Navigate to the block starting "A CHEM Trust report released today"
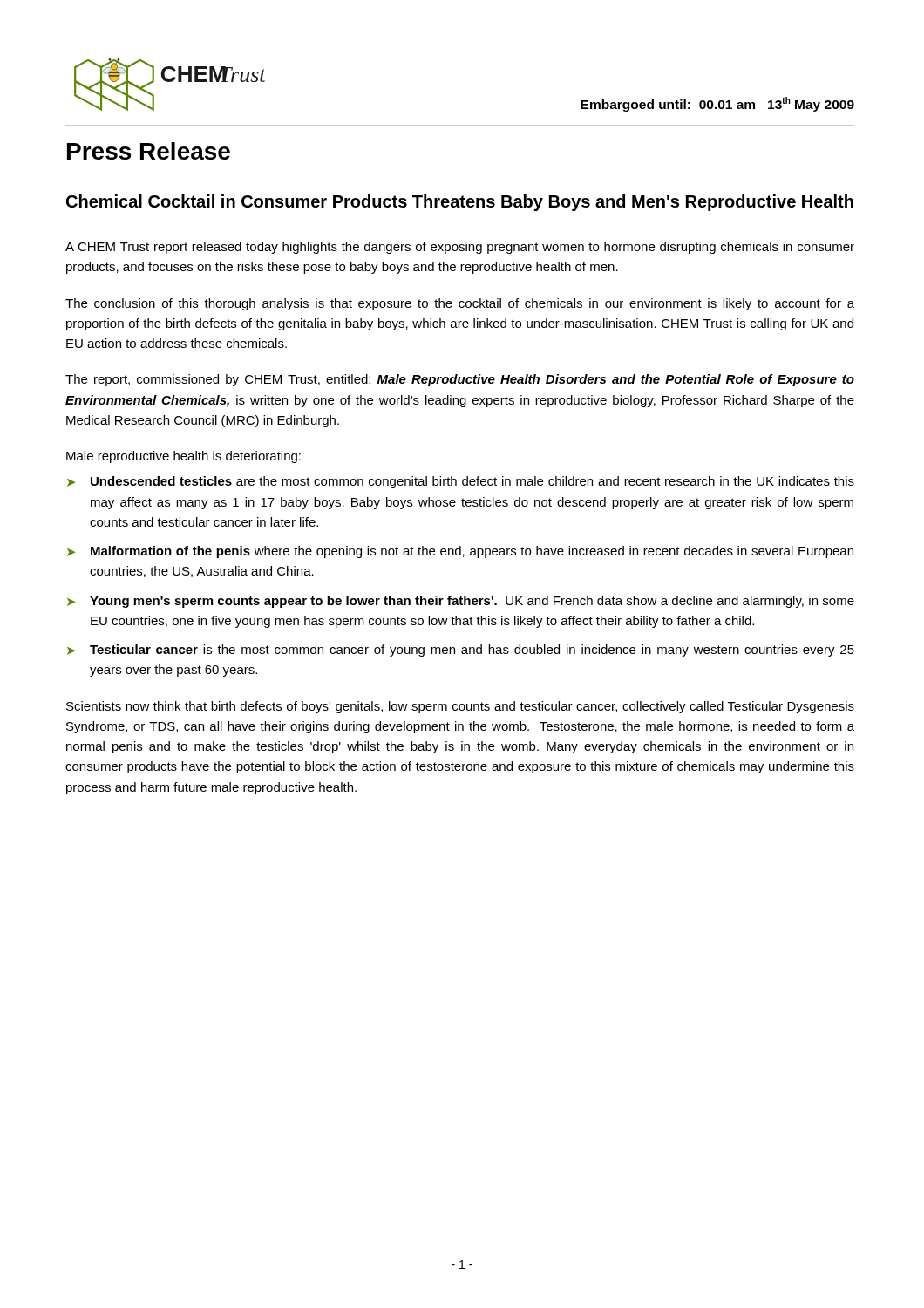This screenshot has width=924, height=1308. pyautogui.click(x=460, y=256)
